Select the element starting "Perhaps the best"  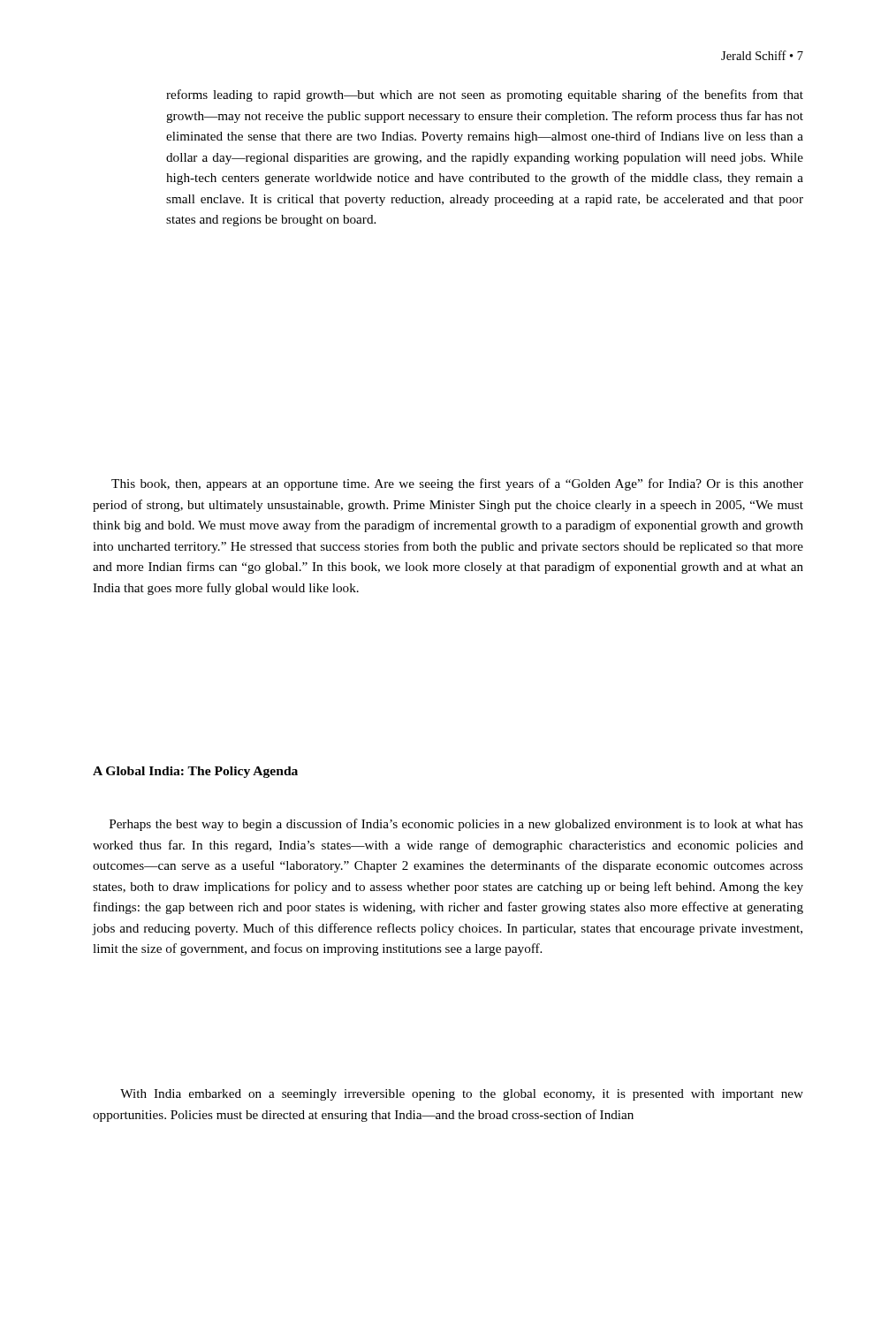click(448, 886)
